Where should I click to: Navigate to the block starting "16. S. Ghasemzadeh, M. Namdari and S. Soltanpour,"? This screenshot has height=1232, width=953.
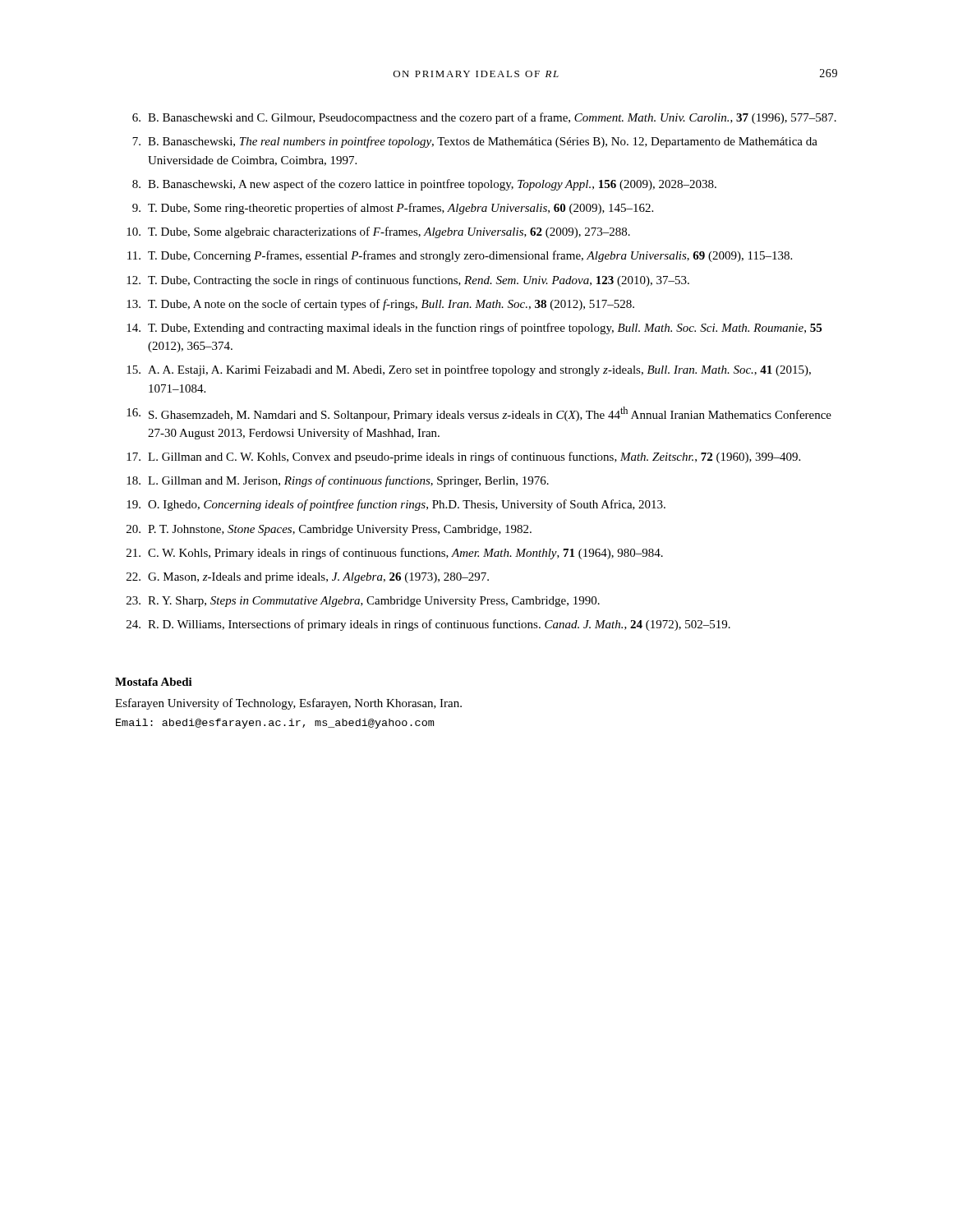(476, 423)
